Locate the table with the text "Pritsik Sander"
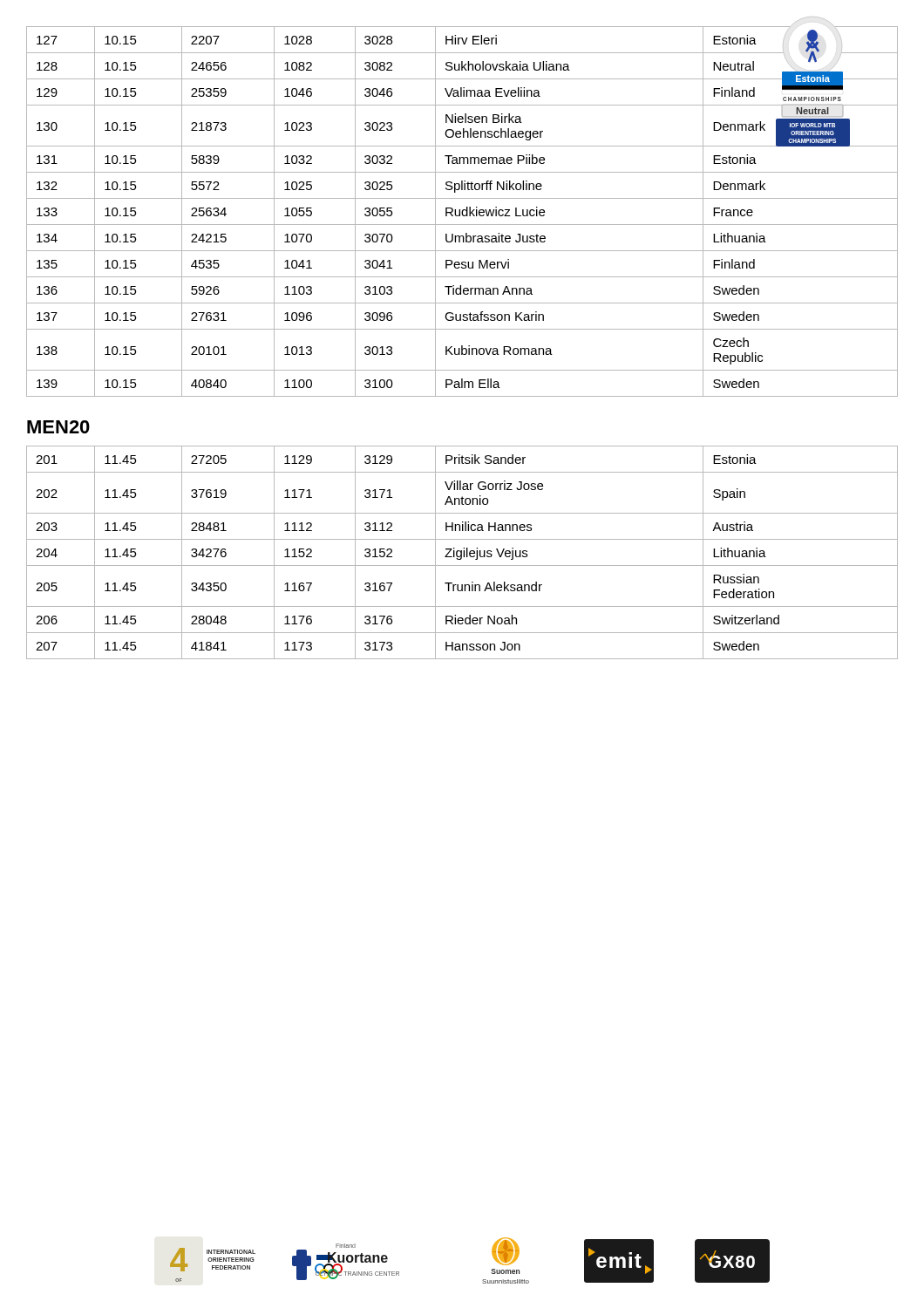Image resolution: width=924 pixels, height=1308 pixels. 462,552
